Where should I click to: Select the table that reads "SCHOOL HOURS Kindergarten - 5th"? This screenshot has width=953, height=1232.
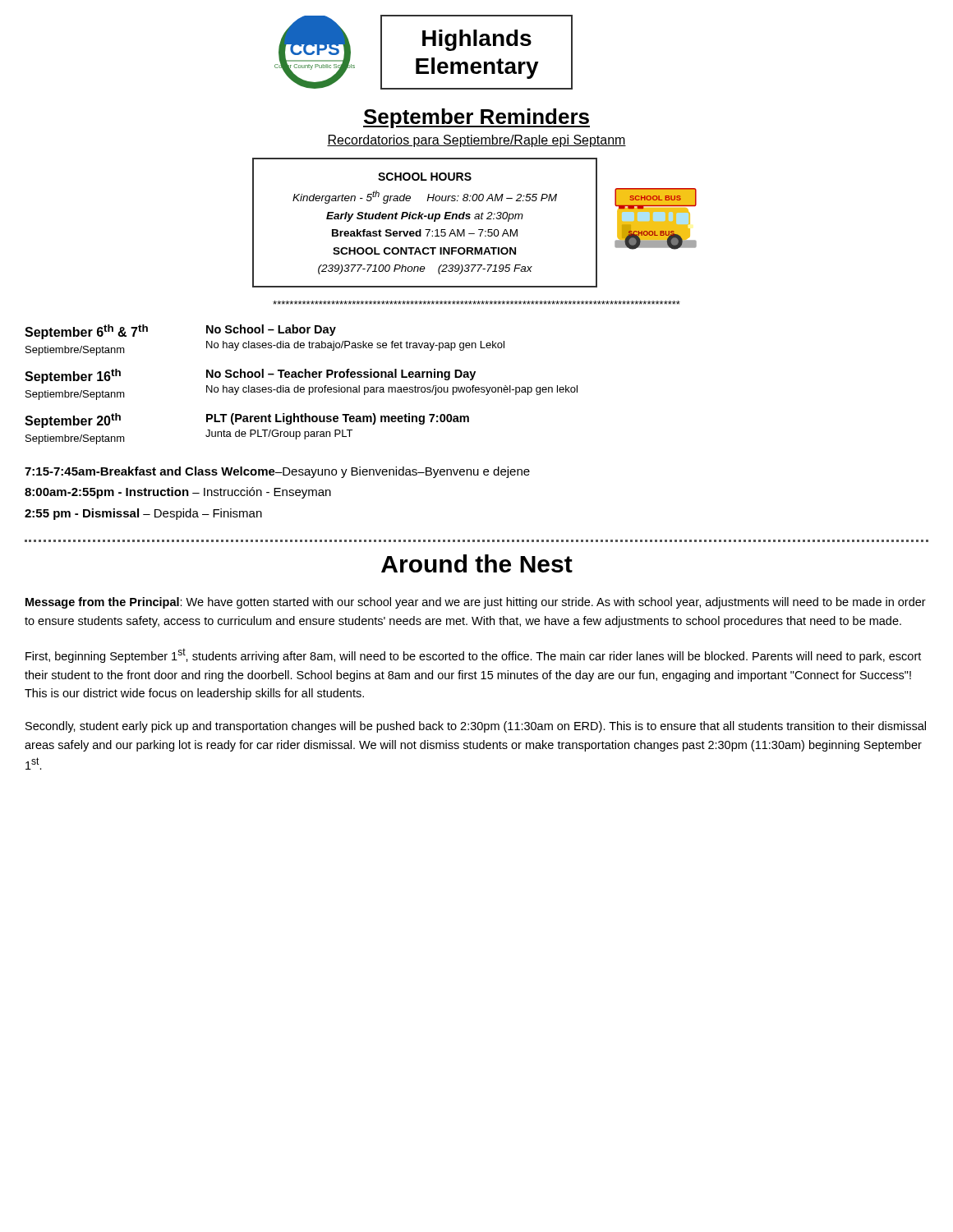[425, 223]
